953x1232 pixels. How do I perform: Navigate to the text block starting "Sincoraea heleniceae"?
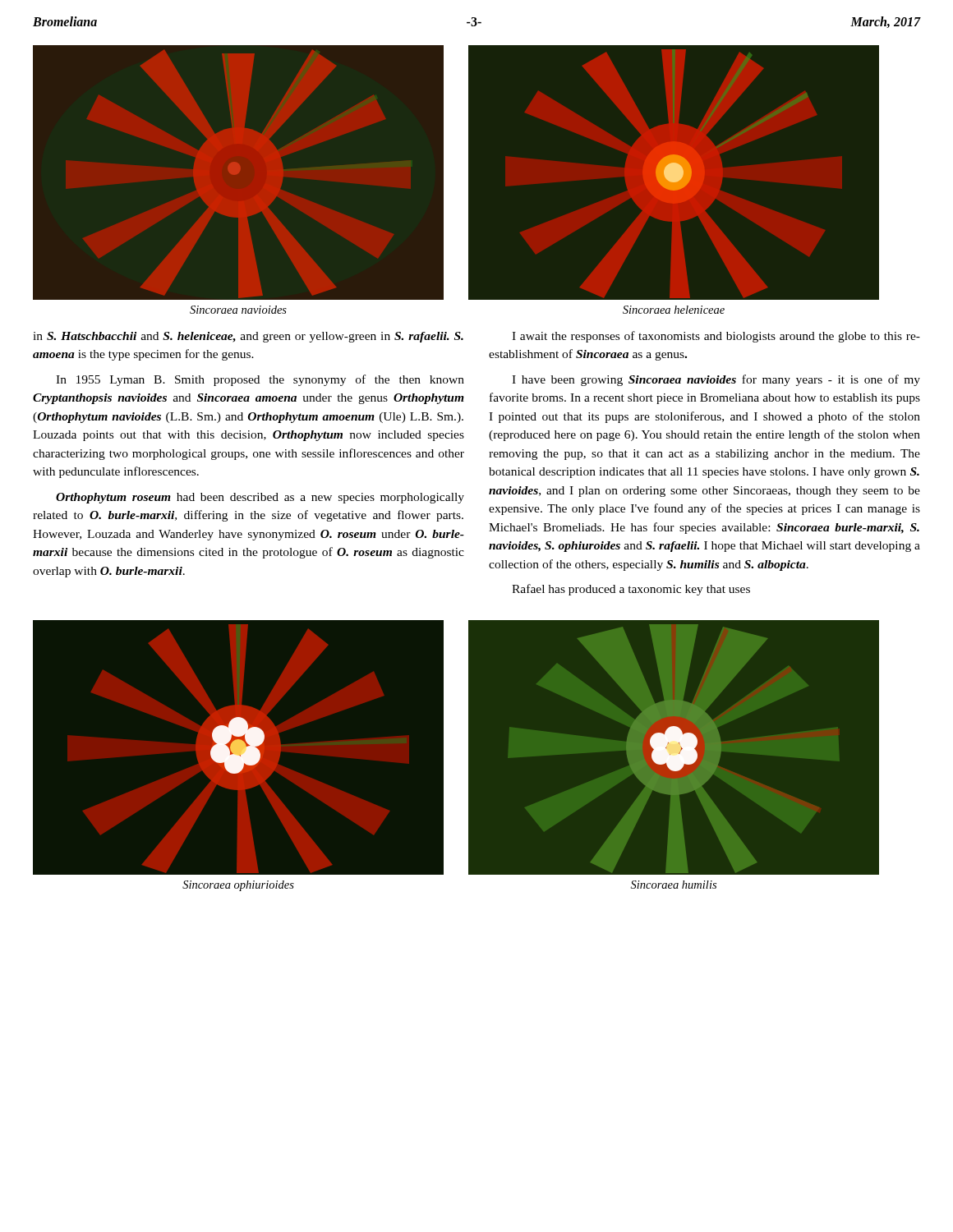(674, 310)
